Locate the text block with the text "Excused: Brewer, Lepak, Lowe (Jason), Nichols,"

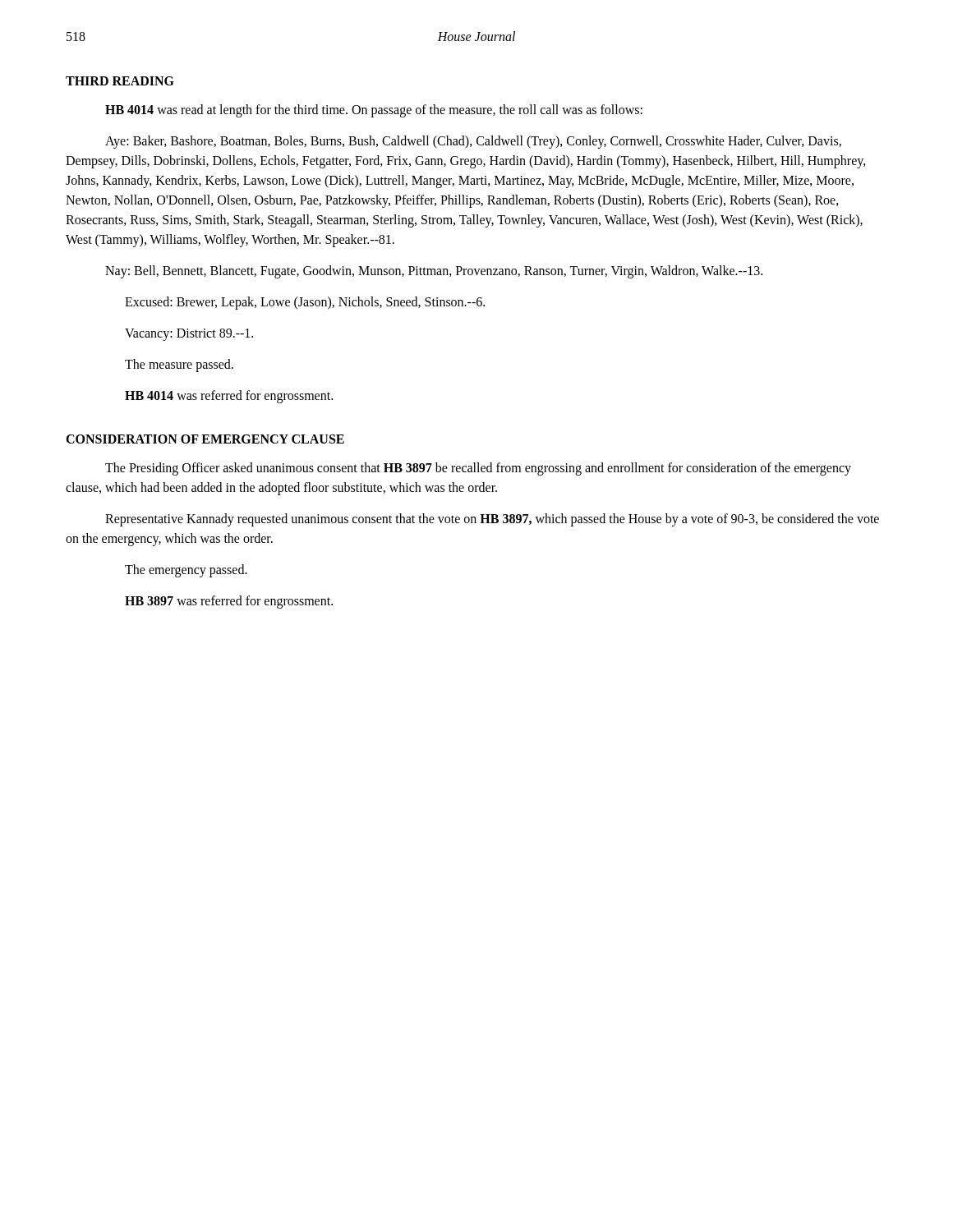[305, 302]
